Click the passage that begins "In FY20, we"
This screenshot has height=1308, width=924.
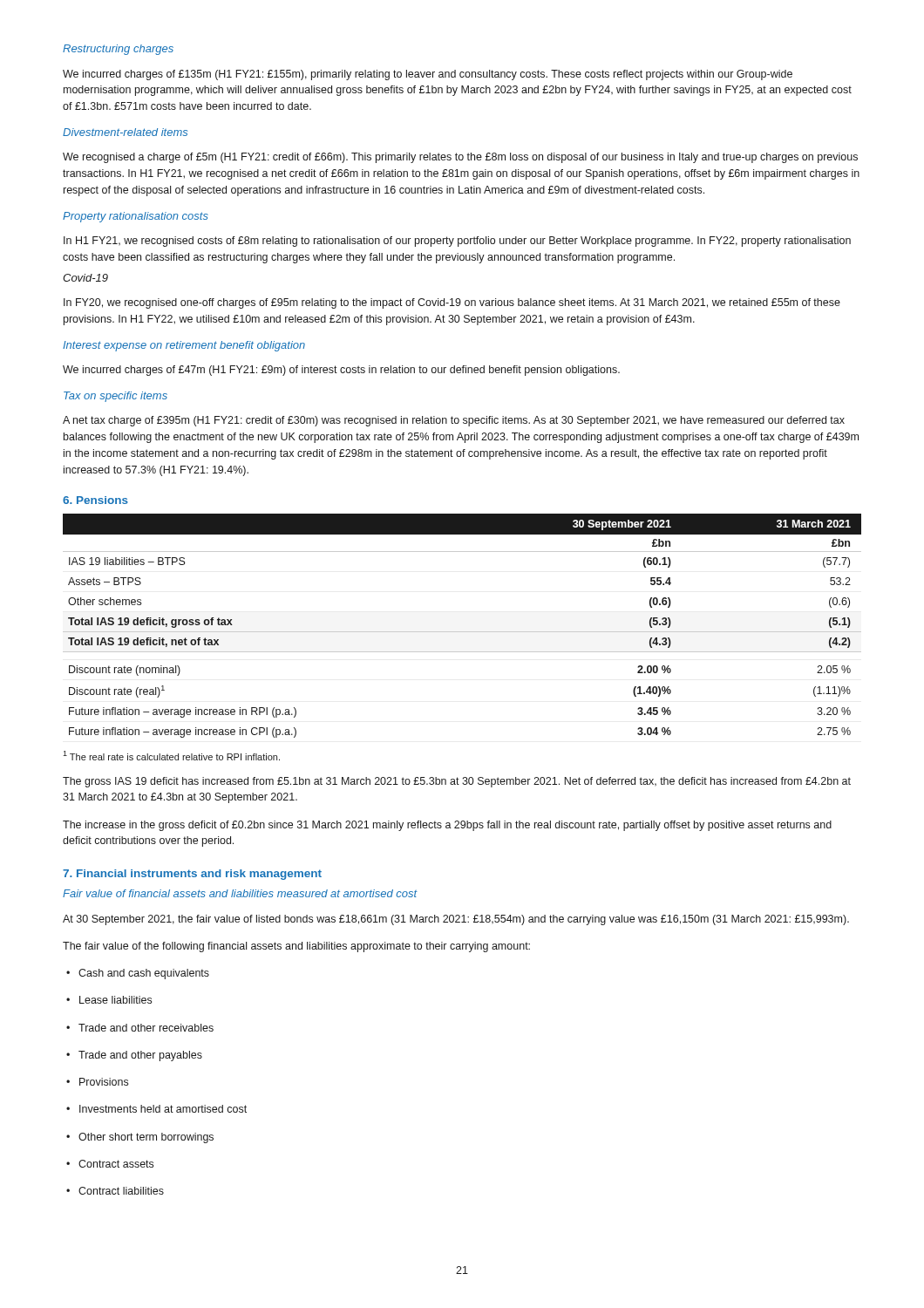pyautogui.click(x=462, y=311)
